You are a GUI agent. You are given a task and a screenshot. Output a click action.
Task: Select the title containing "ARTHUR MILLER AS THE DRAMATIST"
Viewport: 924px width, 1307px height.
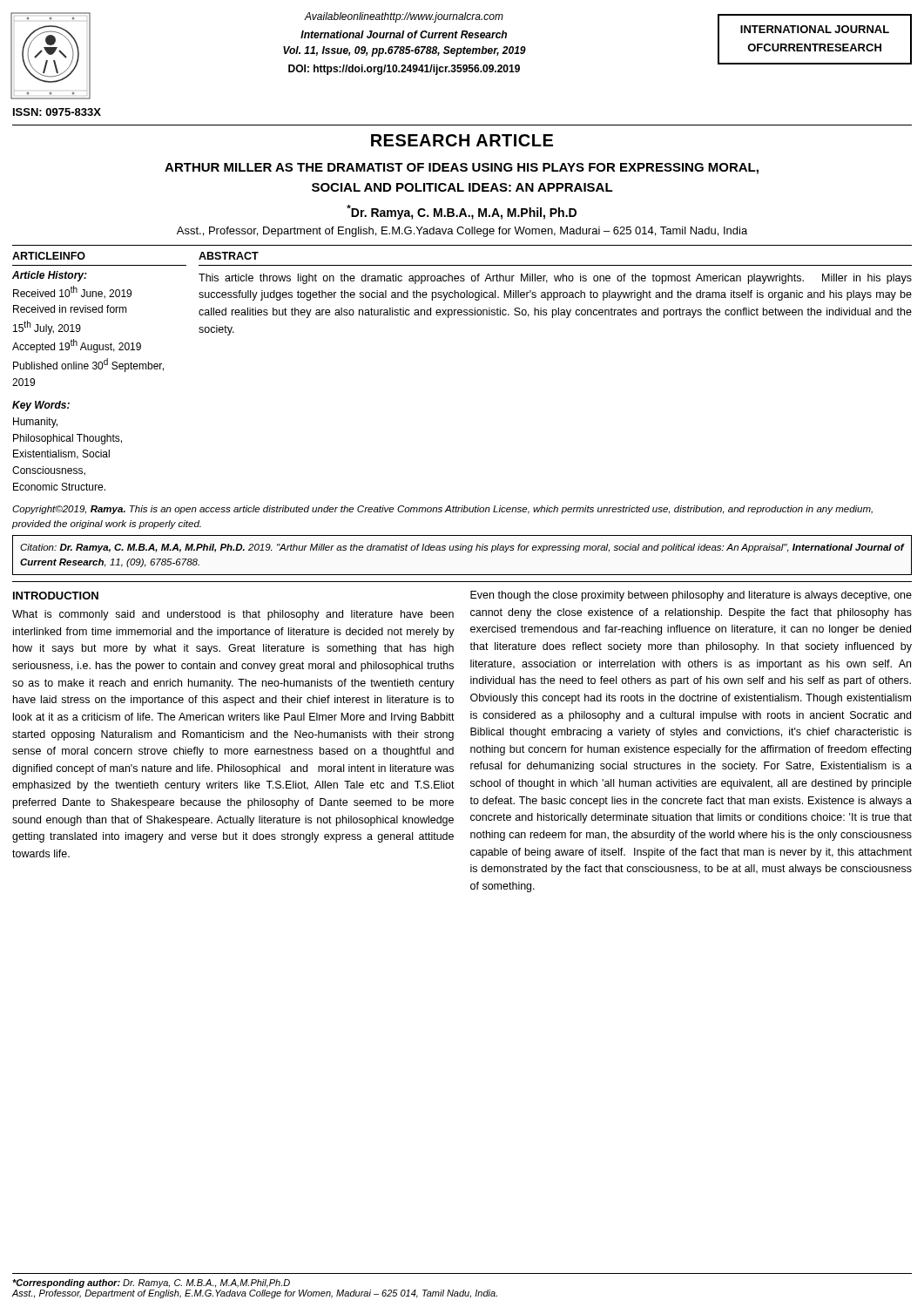(x=462, y=177)
